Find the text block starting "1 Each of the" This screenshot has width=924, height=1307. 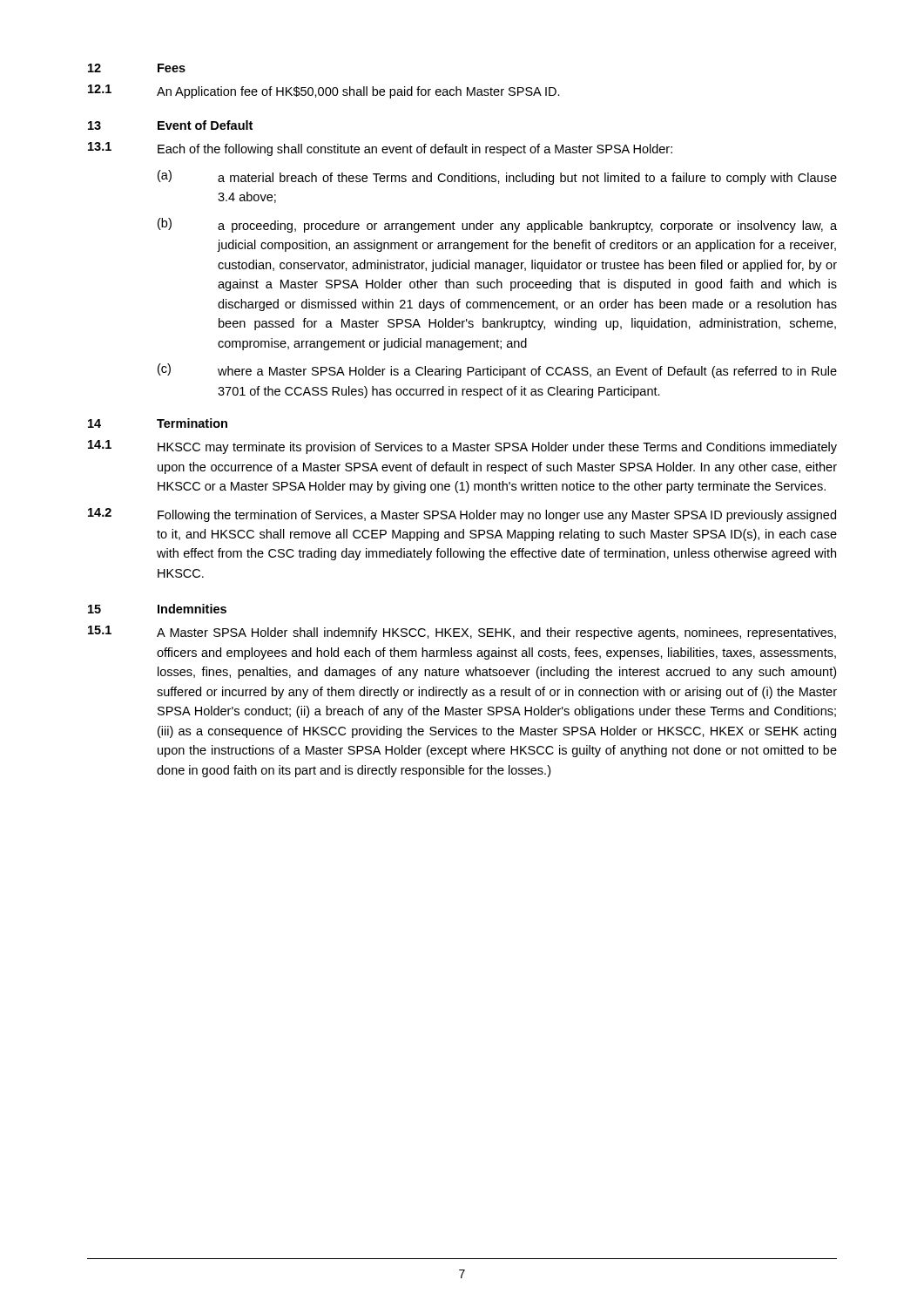tap(462, 150)
